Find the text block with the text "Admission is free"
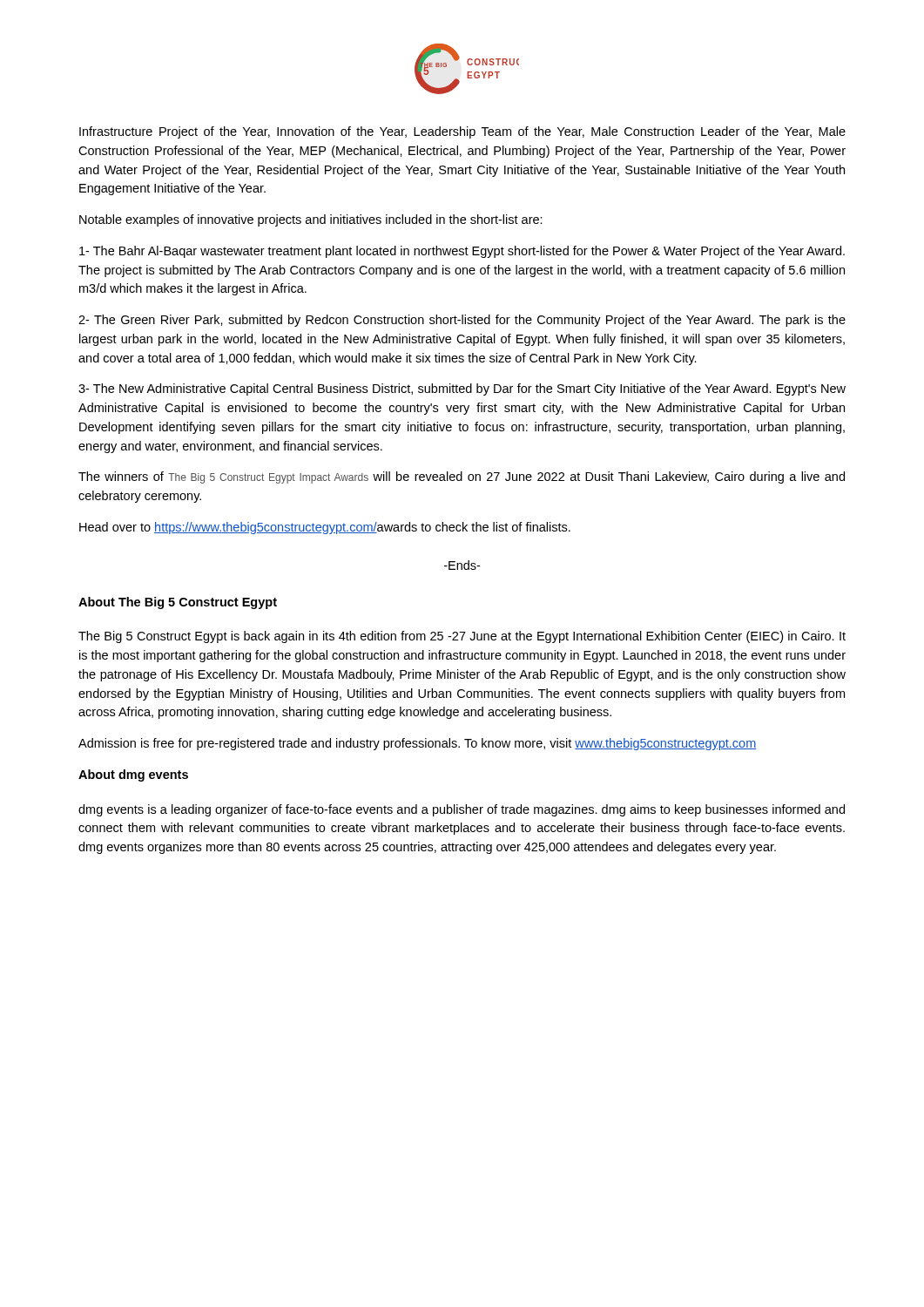 462,744
